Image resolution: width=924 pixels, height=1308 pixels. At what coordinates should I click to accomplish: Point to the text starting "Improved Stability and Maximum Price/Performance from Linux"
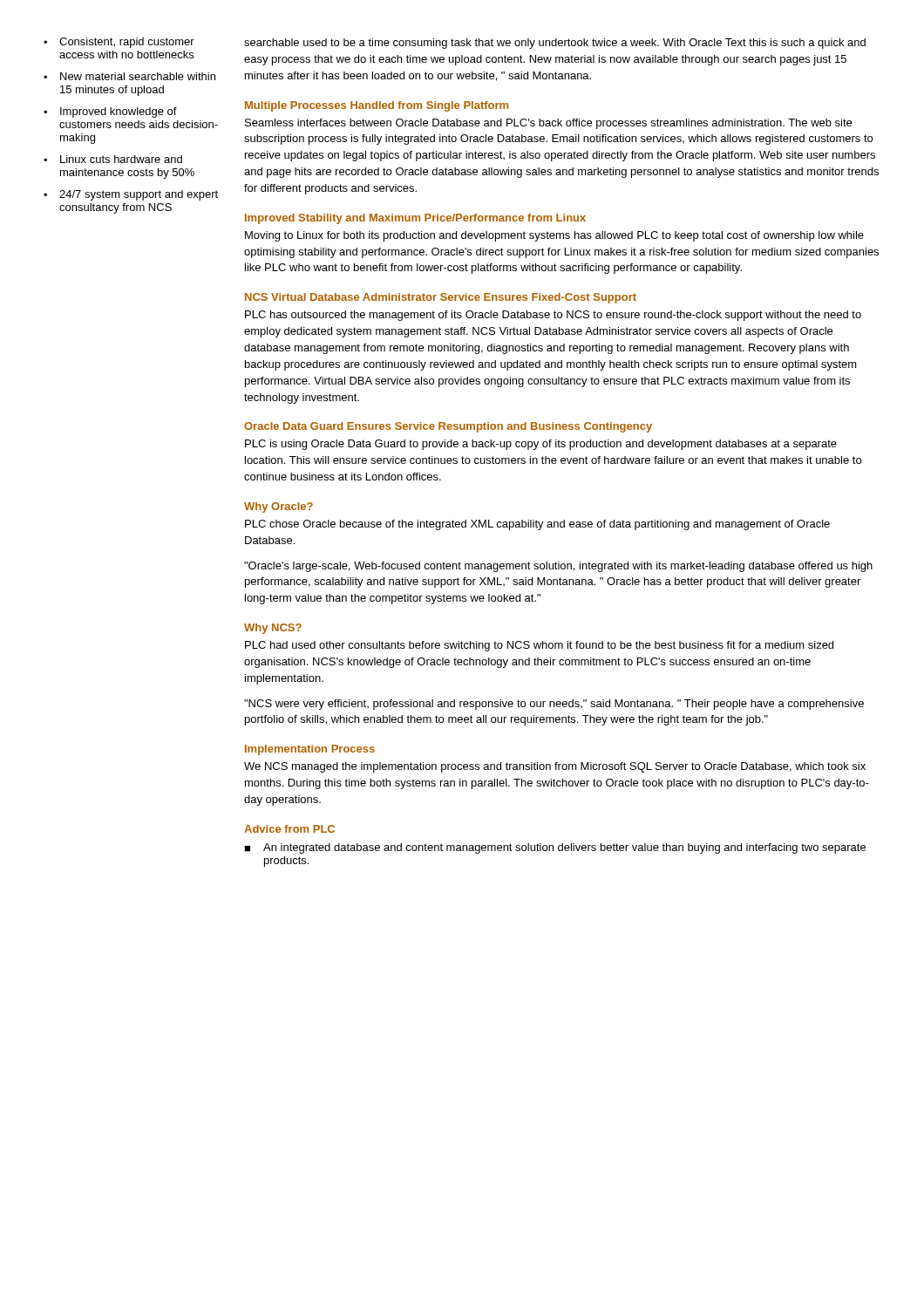[415, 217]
